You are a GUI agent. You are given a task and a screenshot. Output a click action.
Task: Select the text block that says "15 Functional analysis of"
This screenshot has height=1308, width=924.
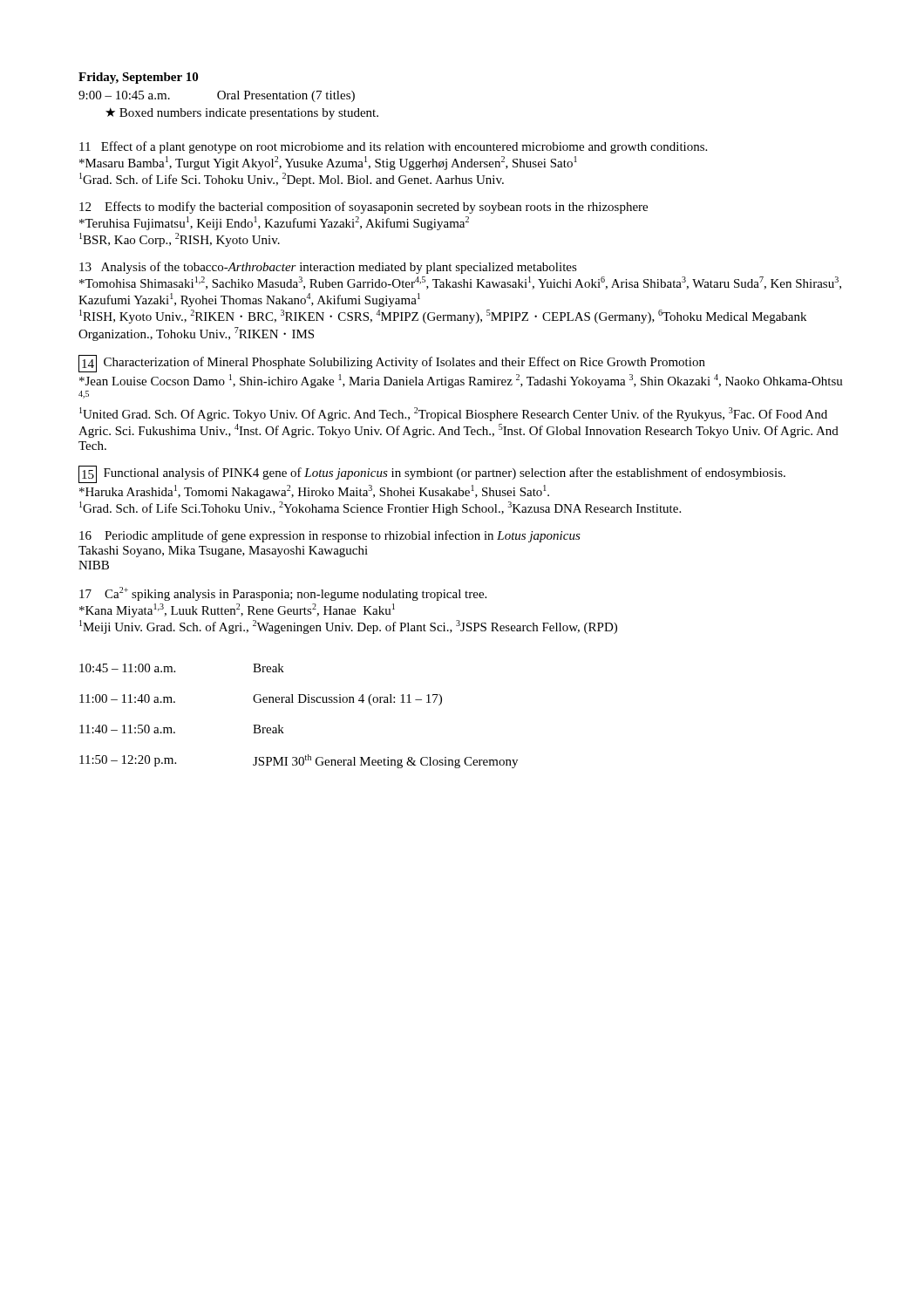tap(462, 491)
